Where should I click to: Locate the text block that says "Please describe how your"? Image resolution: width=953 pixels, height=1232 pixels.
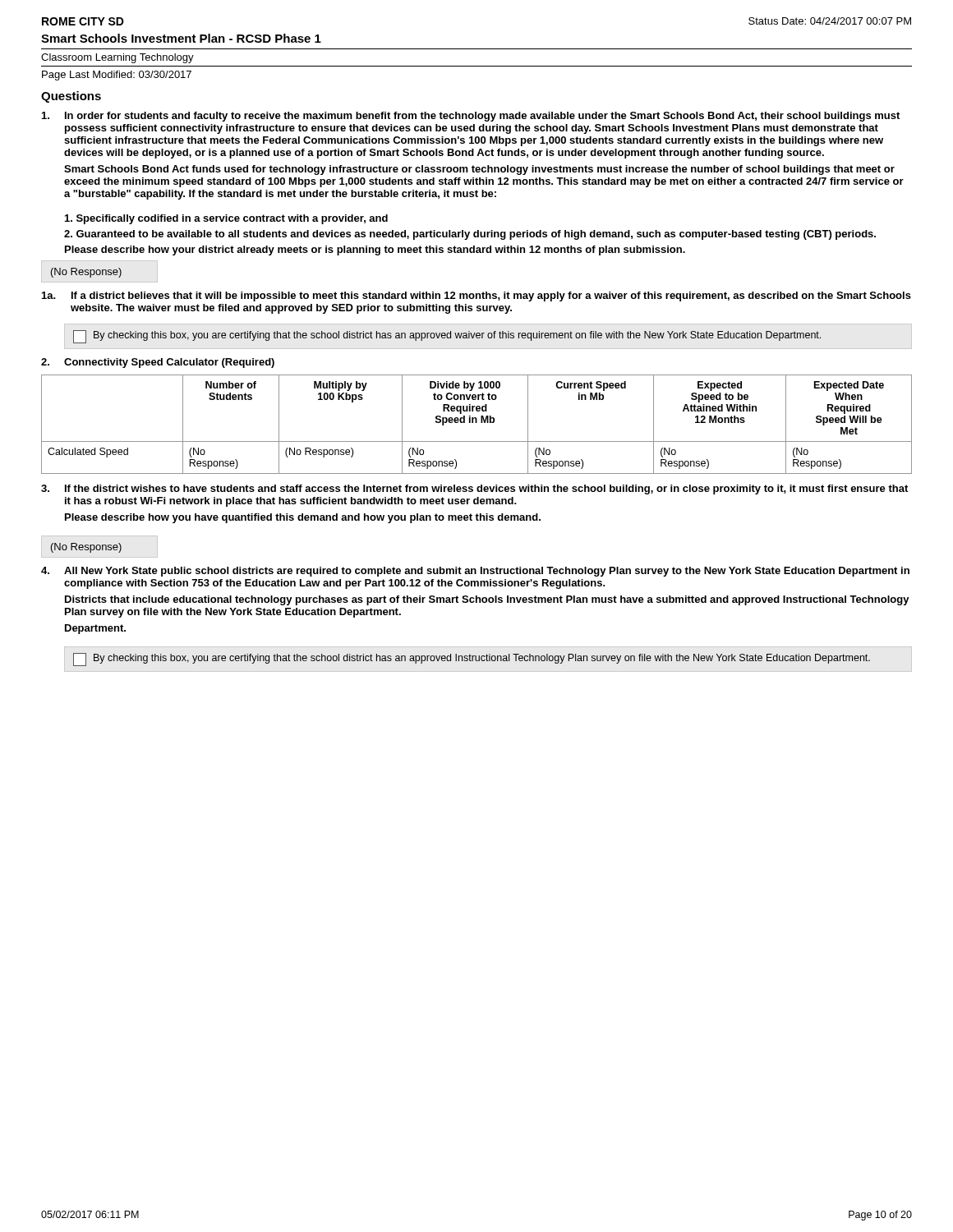[x=375, y=249]
